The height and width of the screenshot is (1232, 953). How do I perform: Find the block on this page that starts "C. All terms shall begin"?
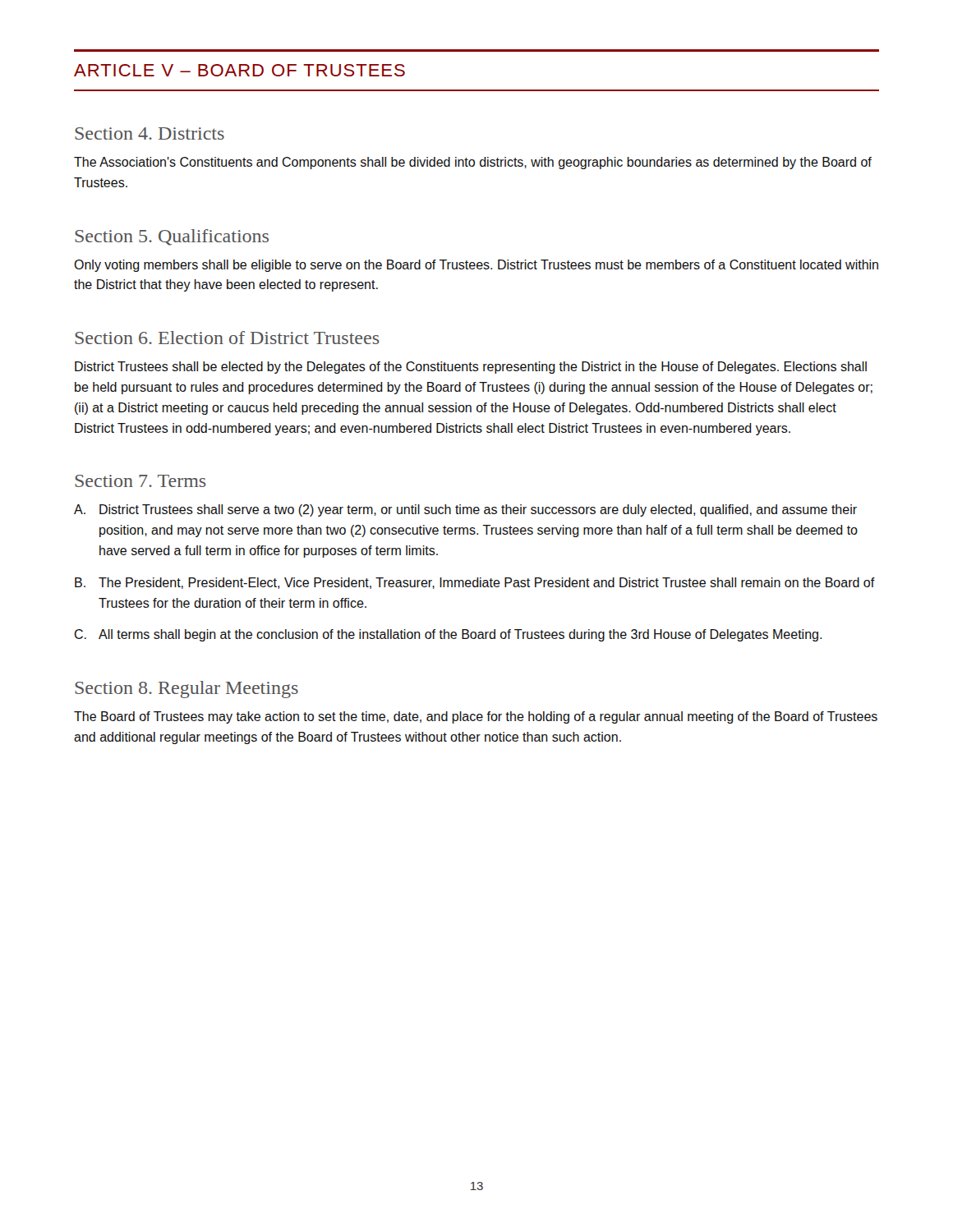click(x=476, y=636)
